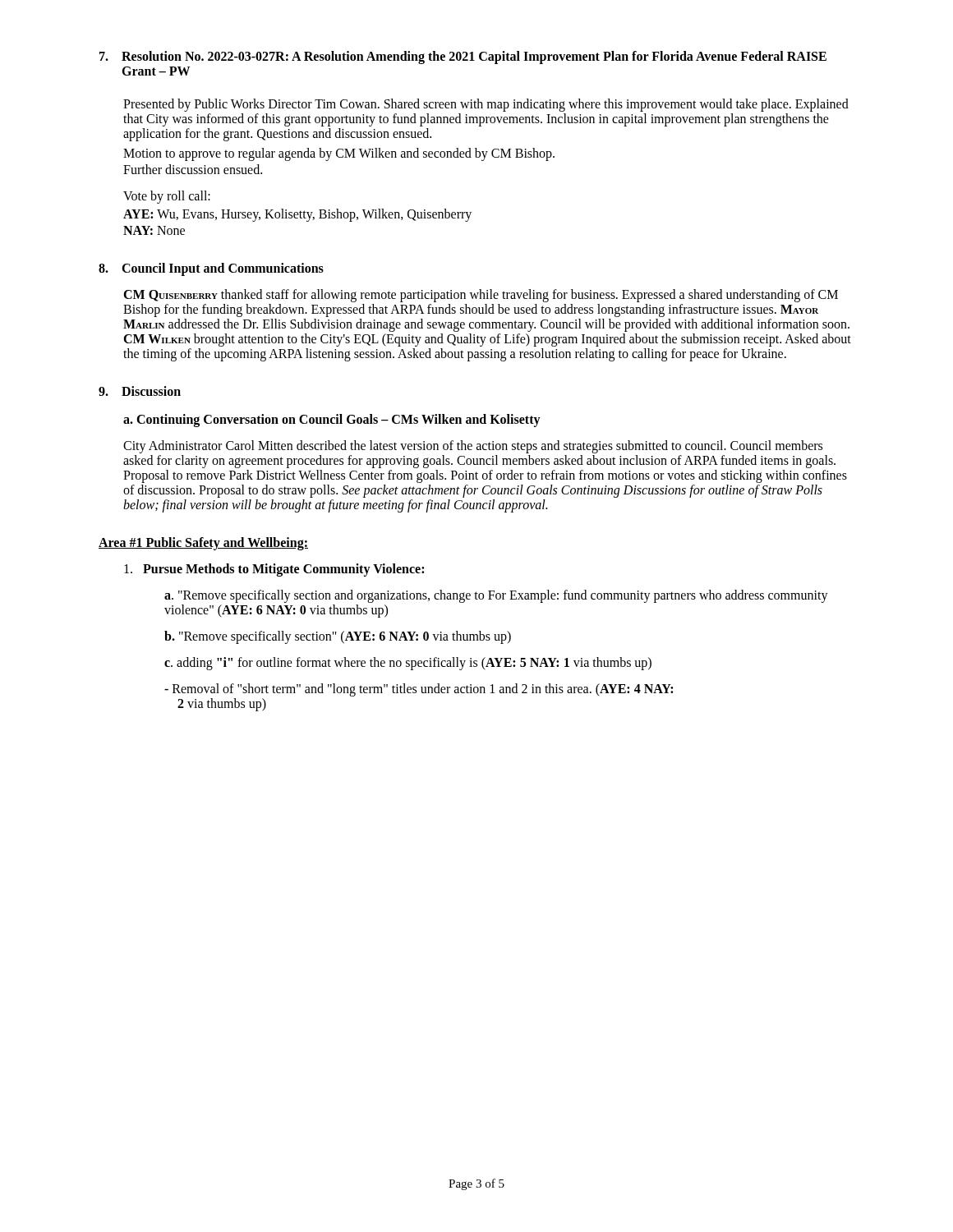The image size is (953, 1232).
Task: Find the text starting "7. Resolution No."
Action: 476,68
